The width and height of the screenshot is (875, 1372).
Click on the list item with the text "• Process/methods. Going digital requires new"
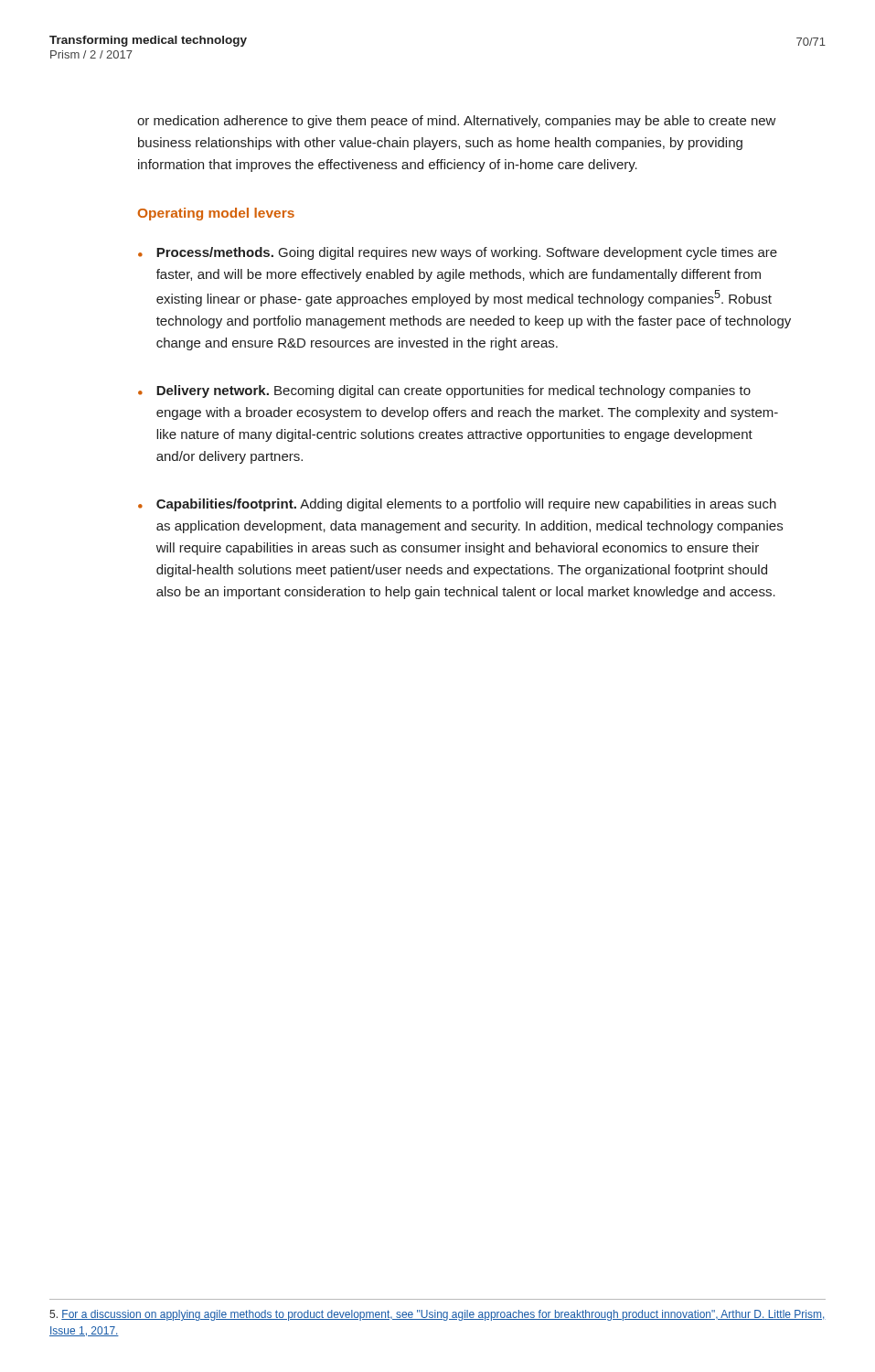(465, 298)
